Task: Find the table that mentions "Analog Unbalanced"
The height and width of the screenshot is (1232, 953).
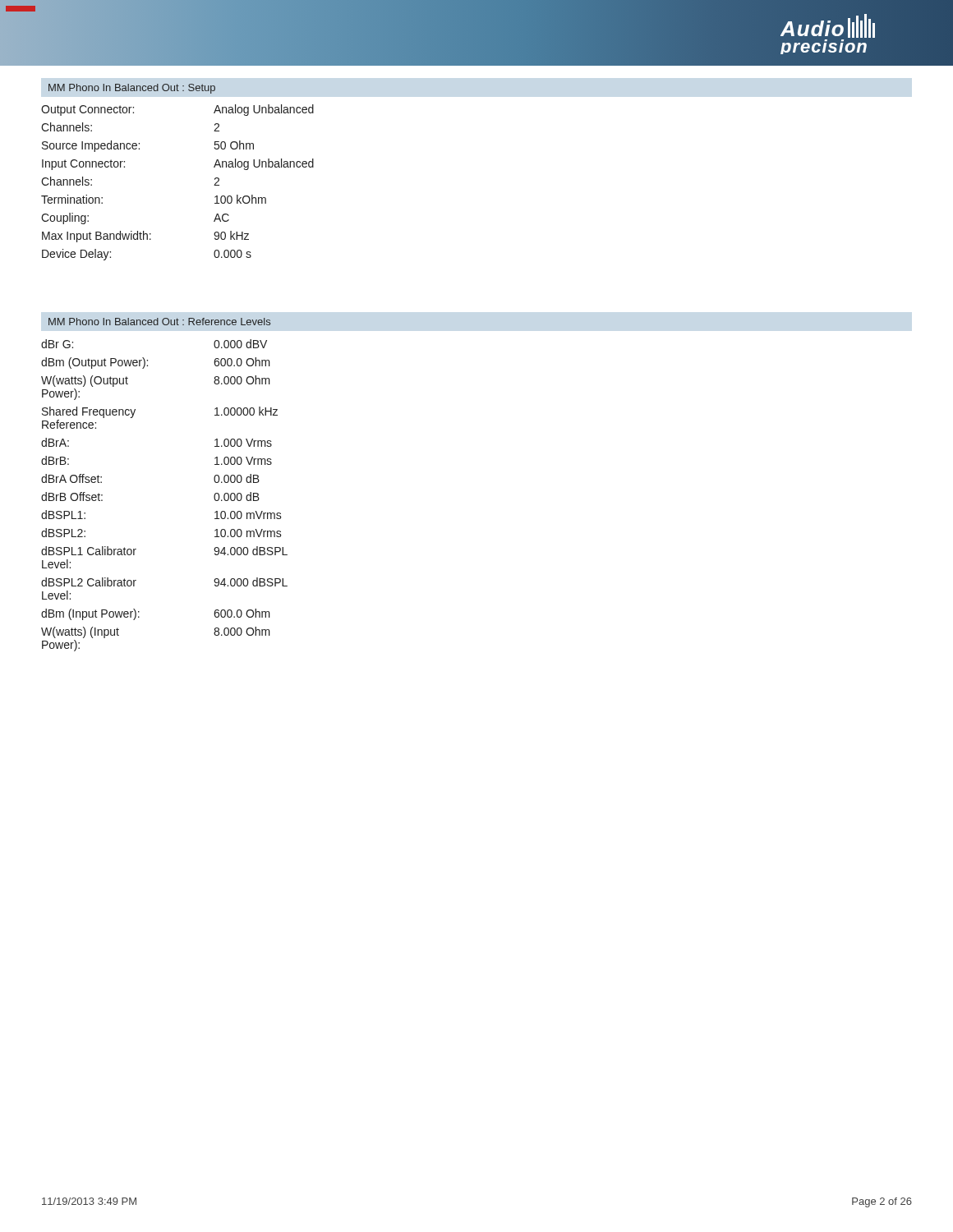Action: point(246,181)
